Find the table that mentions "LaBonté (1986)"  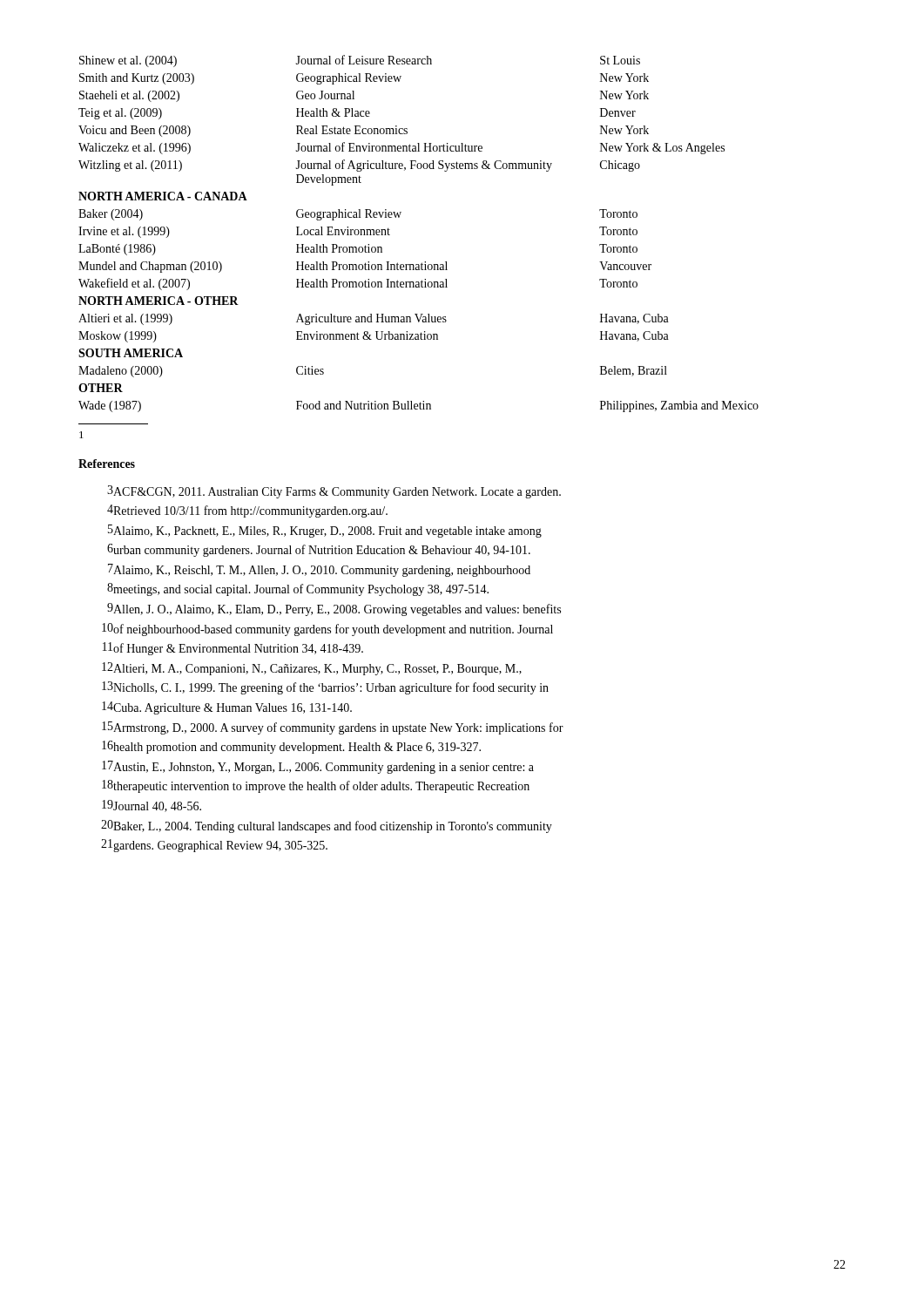click(462, 233)
